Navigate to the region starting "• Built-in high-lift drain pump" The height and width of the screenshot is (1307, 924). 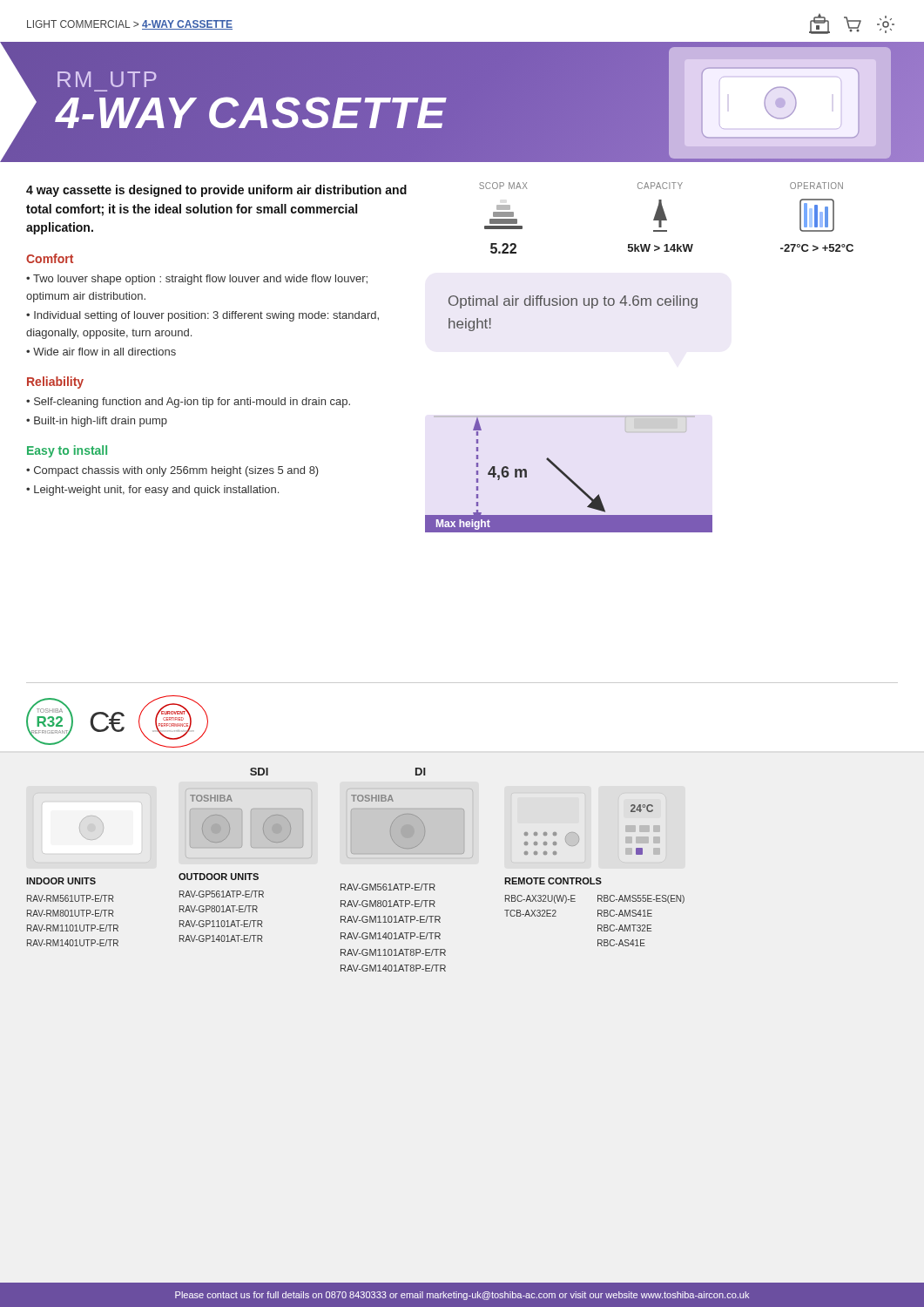pos(97,420)
